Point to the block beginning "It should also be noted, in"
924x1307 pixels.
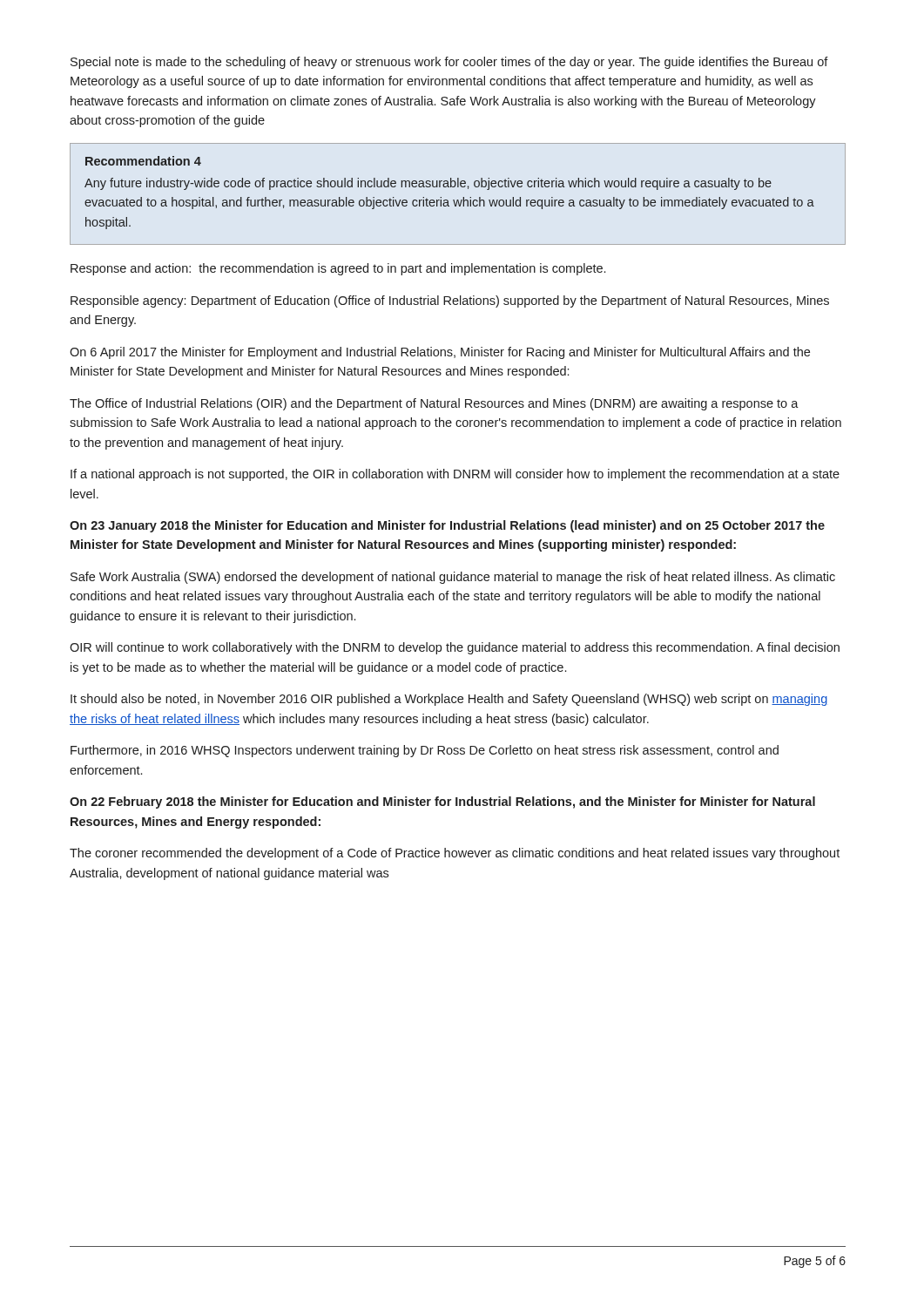pyautogui.click(x=449, y=709)
